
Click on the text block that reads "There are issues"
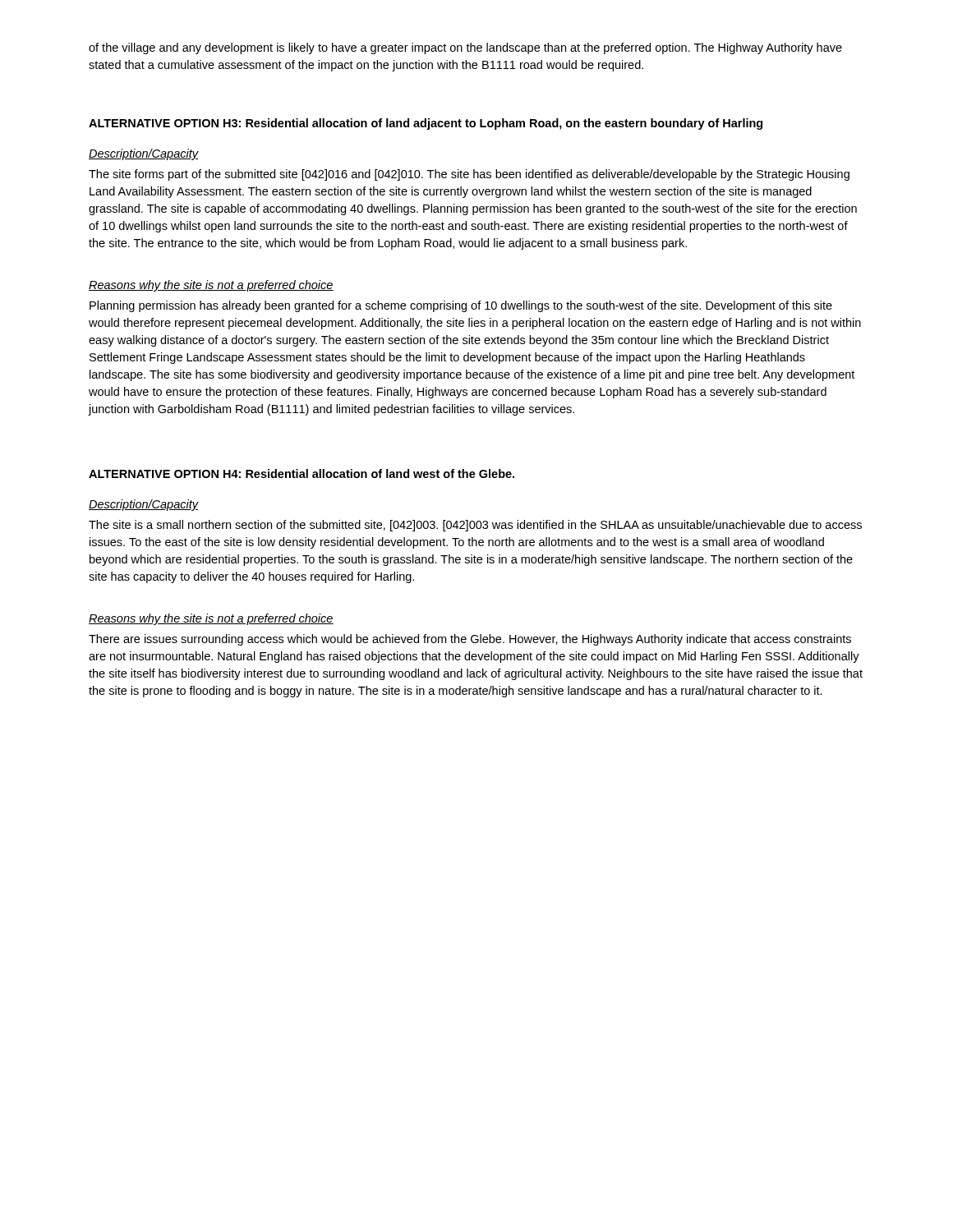[x=476, y=666]
